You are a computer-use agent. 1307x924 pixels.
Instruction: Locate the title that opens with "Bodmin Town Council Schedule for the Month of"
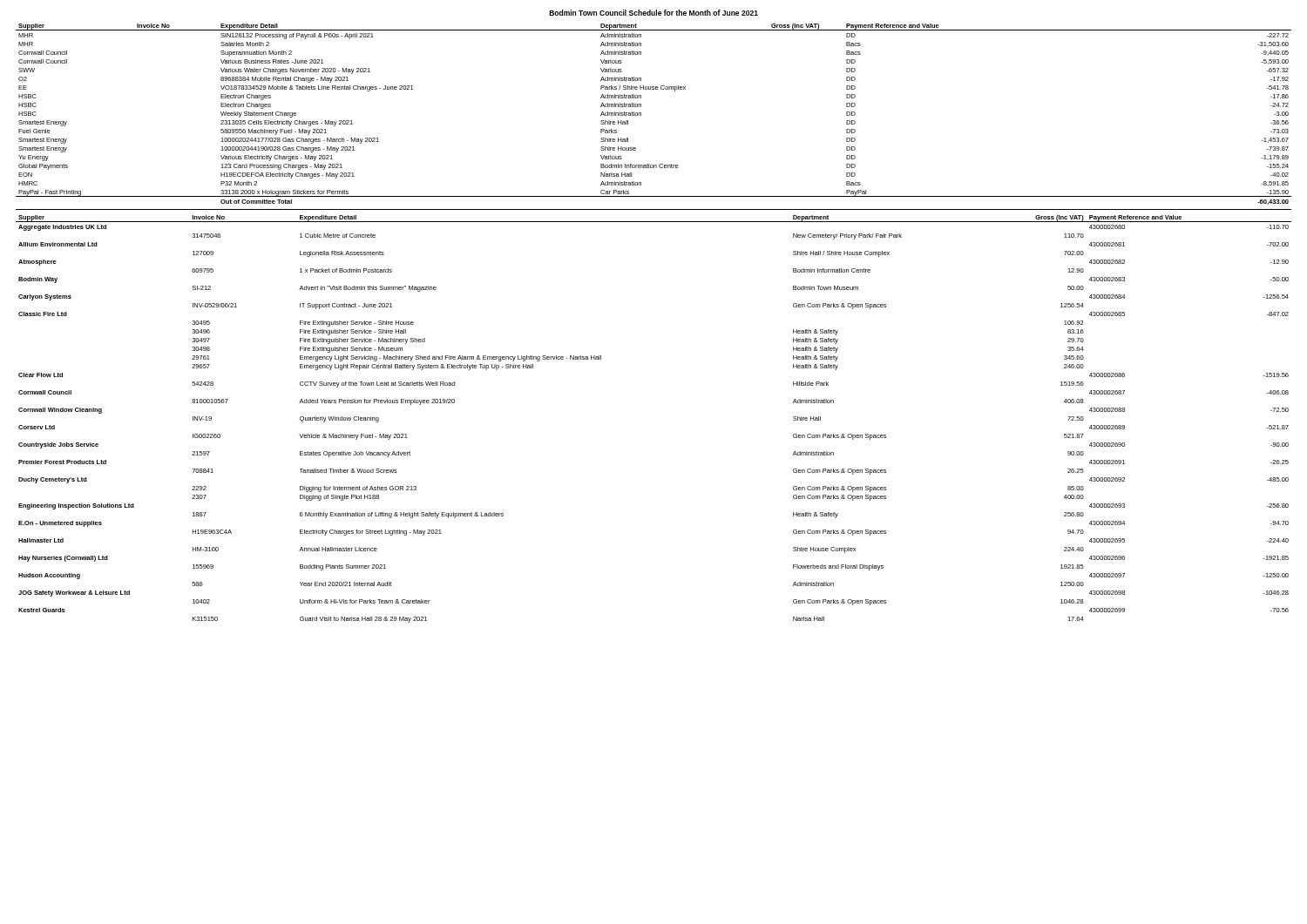pyautogui.click(x=654, y=13)
